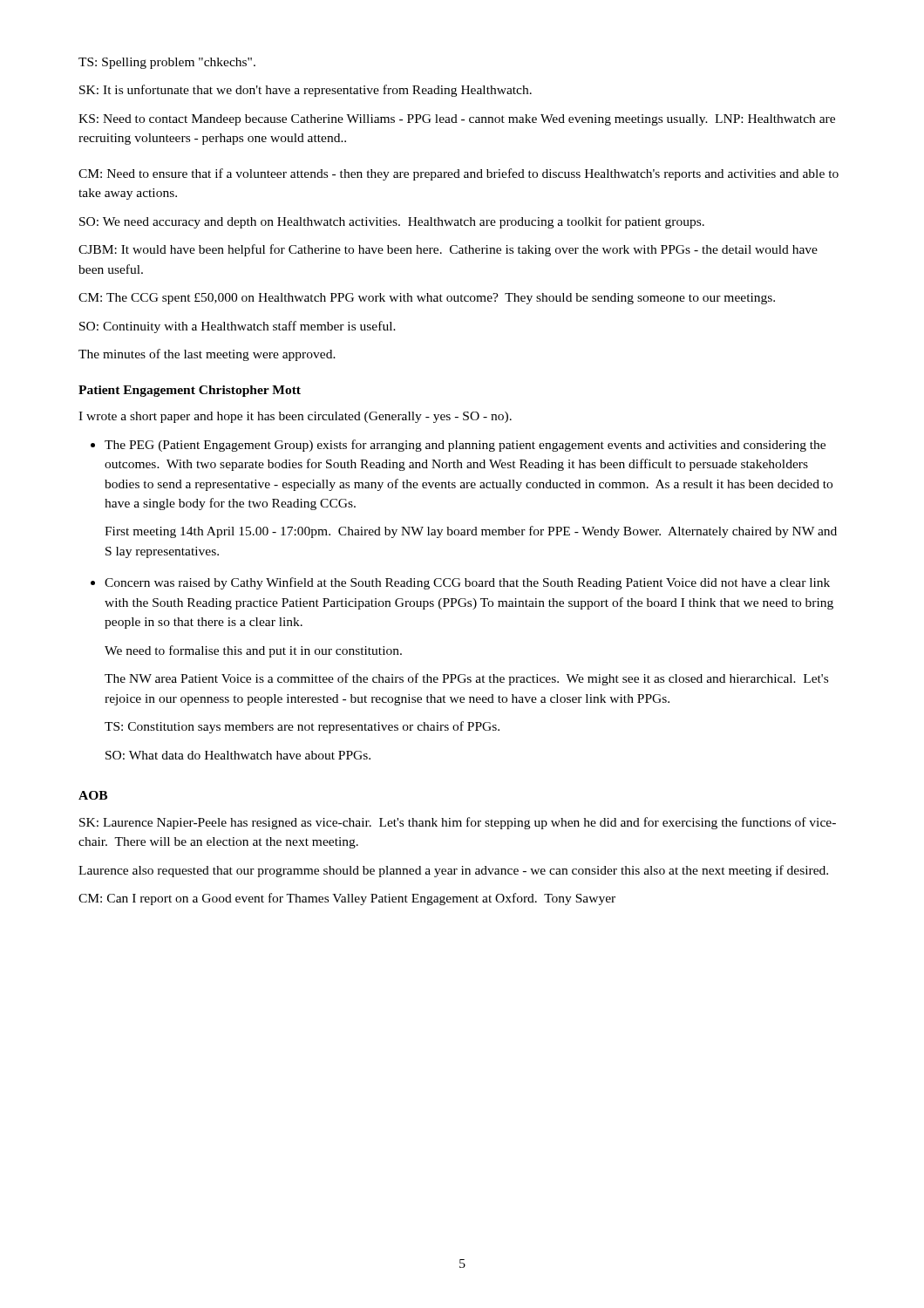924x1308 pixels.
Task: Point to the block beginning "Laurence also requested that"
Action: tap(454, 869)
